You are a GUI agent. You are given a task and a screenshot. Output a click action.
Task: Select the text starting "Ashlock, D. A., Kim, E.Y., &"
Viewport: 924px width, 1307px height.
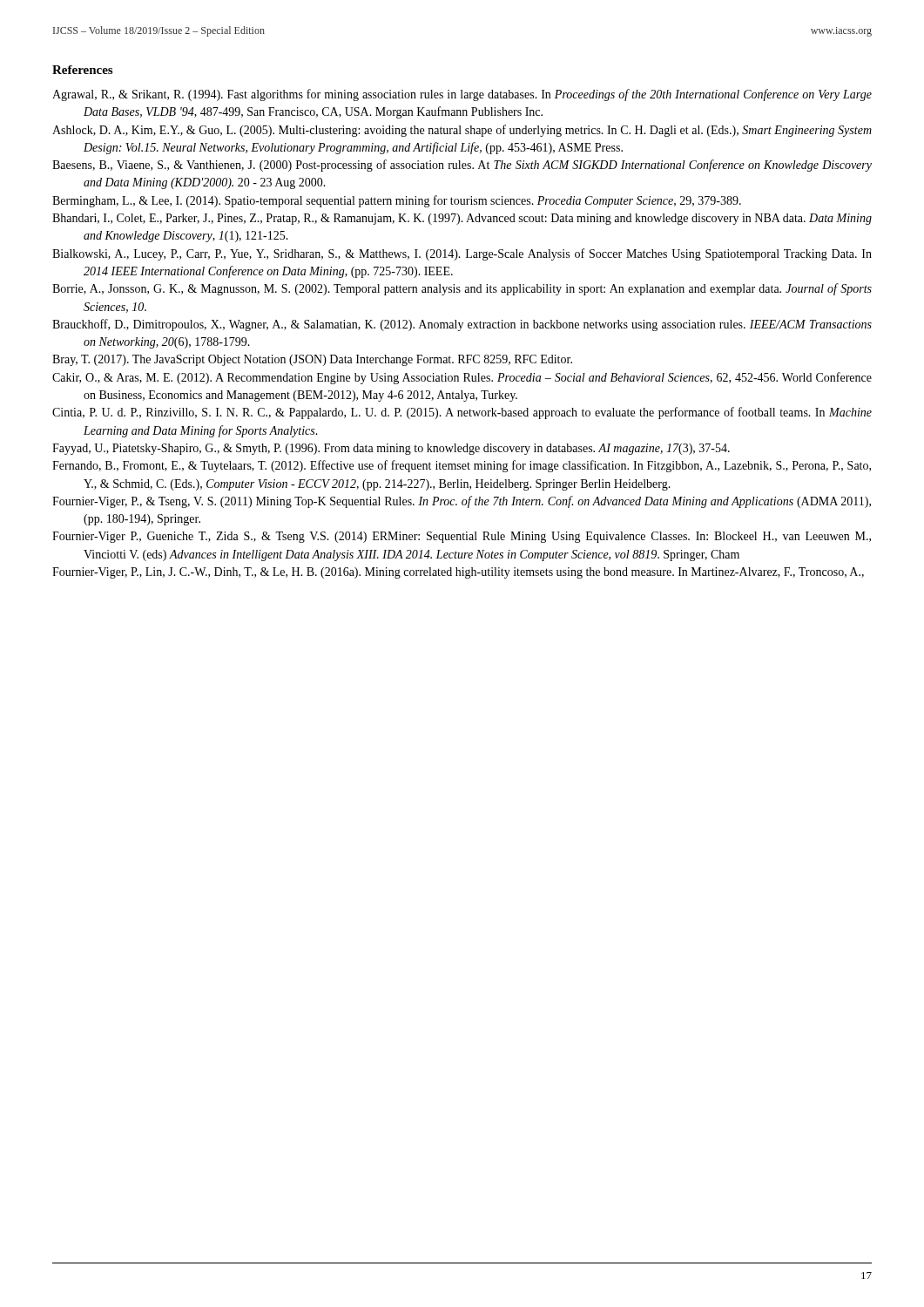[x=462, y=139]
